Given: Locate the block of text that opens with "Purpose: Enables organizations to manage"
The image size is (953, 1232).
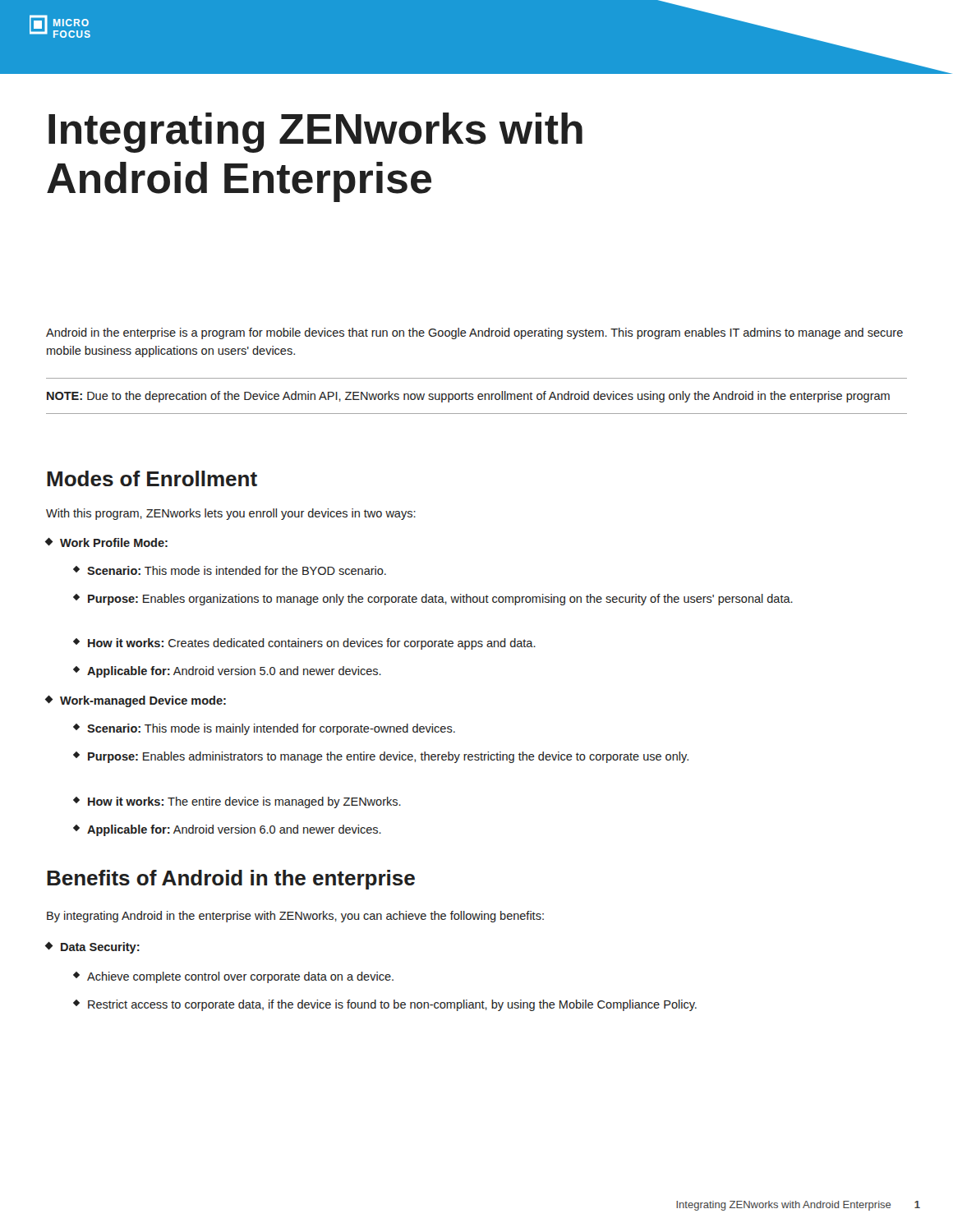Looking at the screenshot, I should [434, 599].
